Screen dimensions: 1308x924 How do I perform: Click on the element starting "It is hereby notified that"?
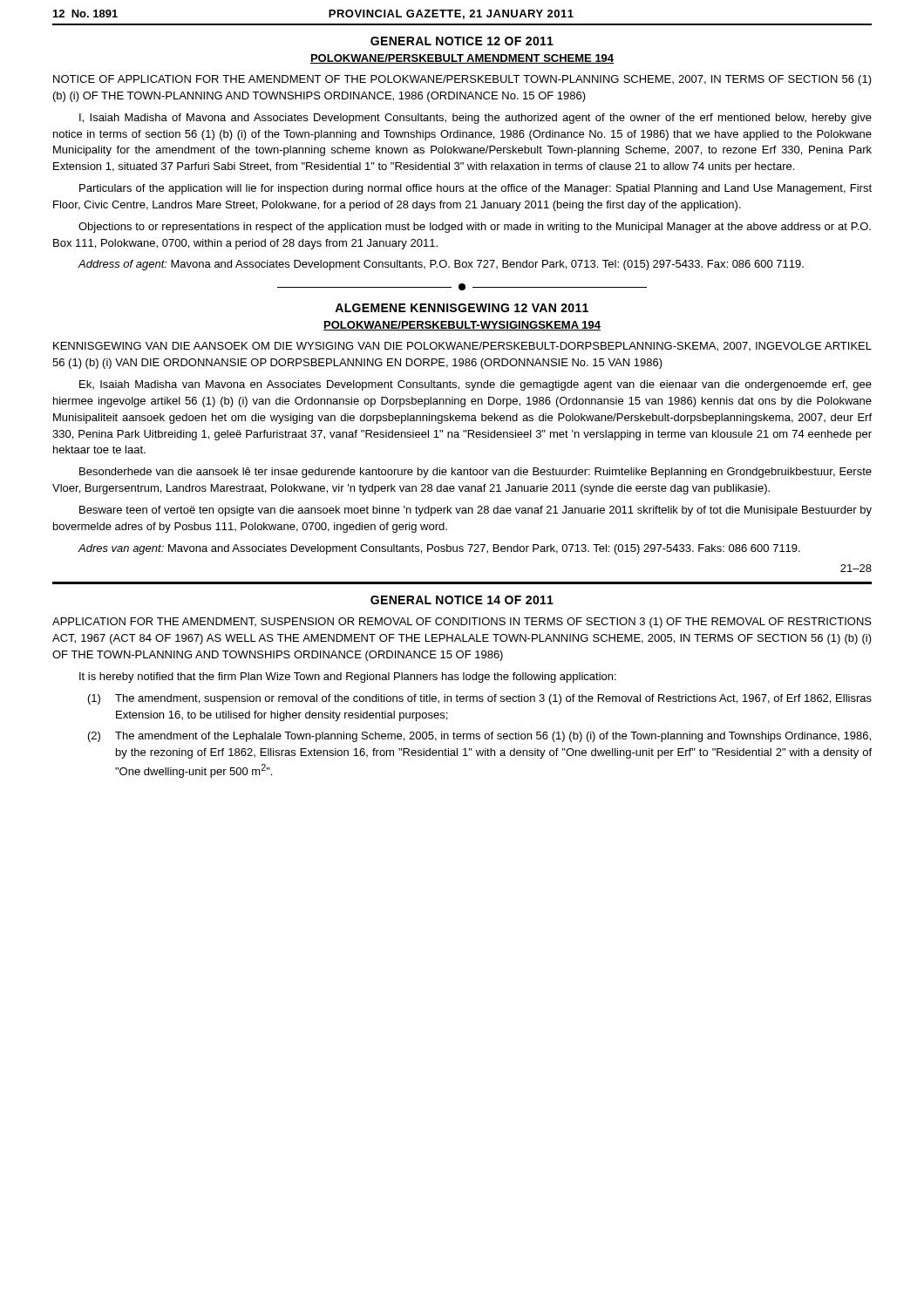348,676
